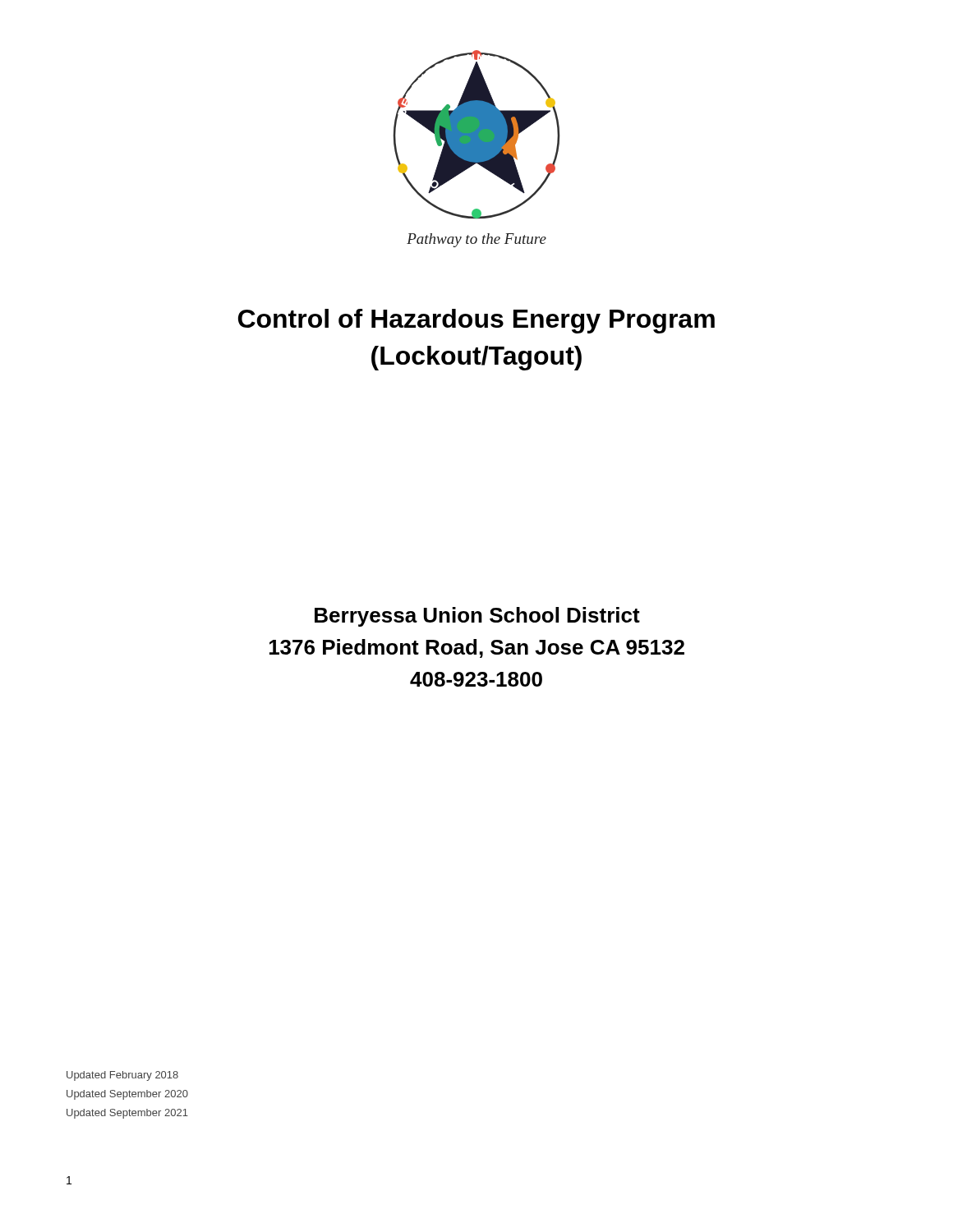This screenshot has width=953, height=1232.
Task: Locate the region starting "Pathway to the"
Action: click(x=476, y=239)
